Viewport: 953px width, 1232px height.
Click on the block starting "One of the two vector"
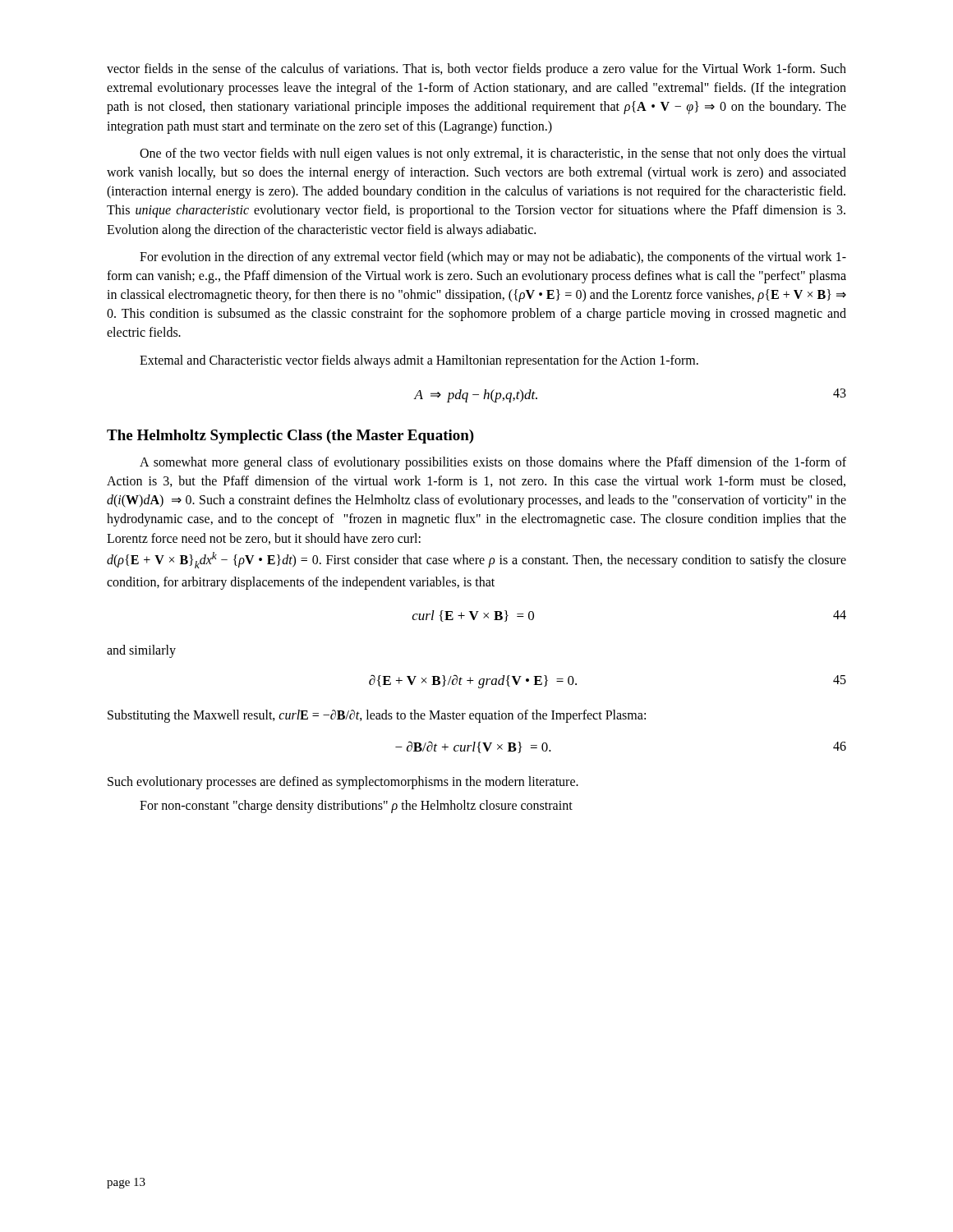(476, 191)
